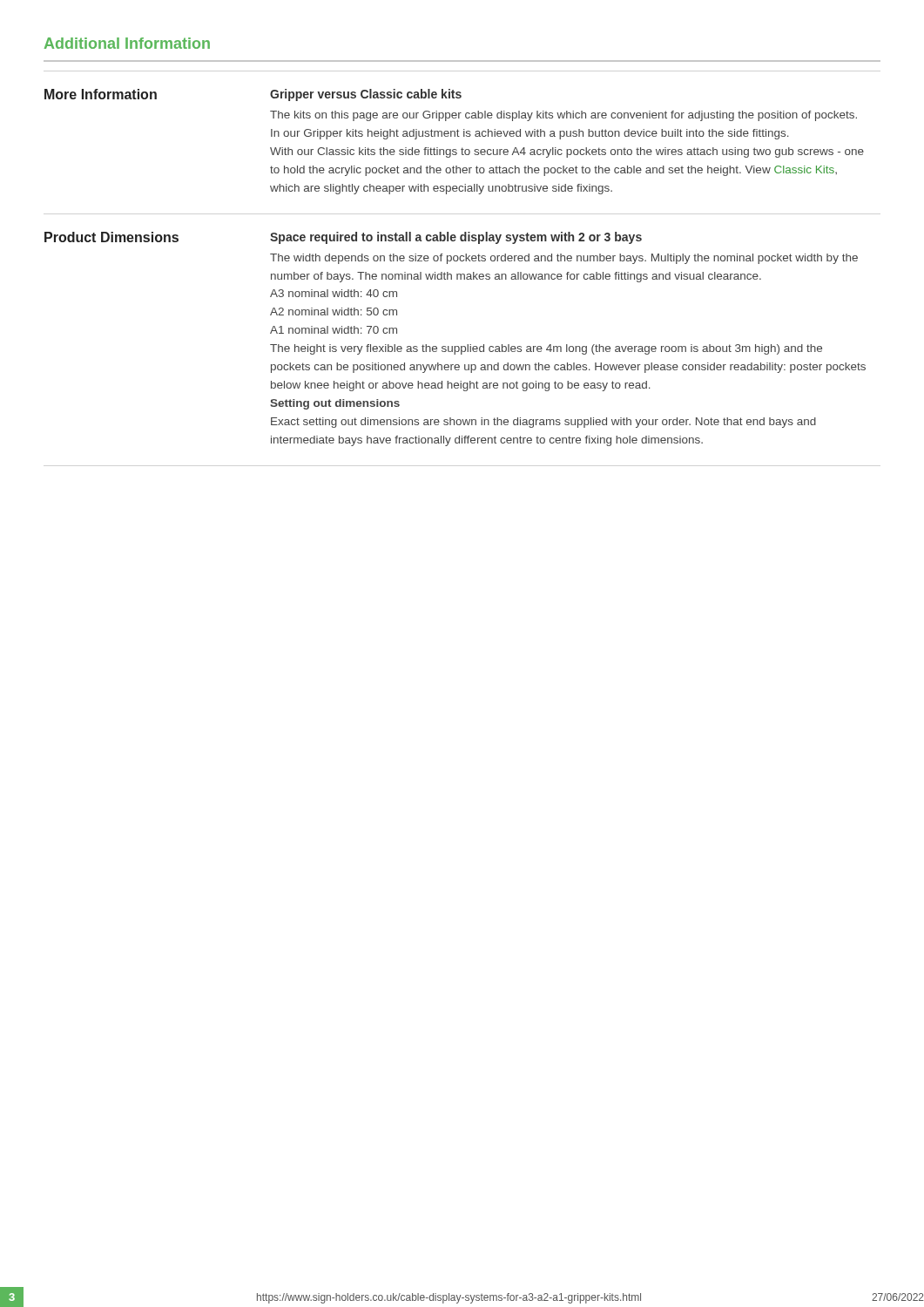Image resolution: width=924 pixels, height=1307 pixels.
Task: Navigate to the region starting "More Information"
Action: [100, 95]
